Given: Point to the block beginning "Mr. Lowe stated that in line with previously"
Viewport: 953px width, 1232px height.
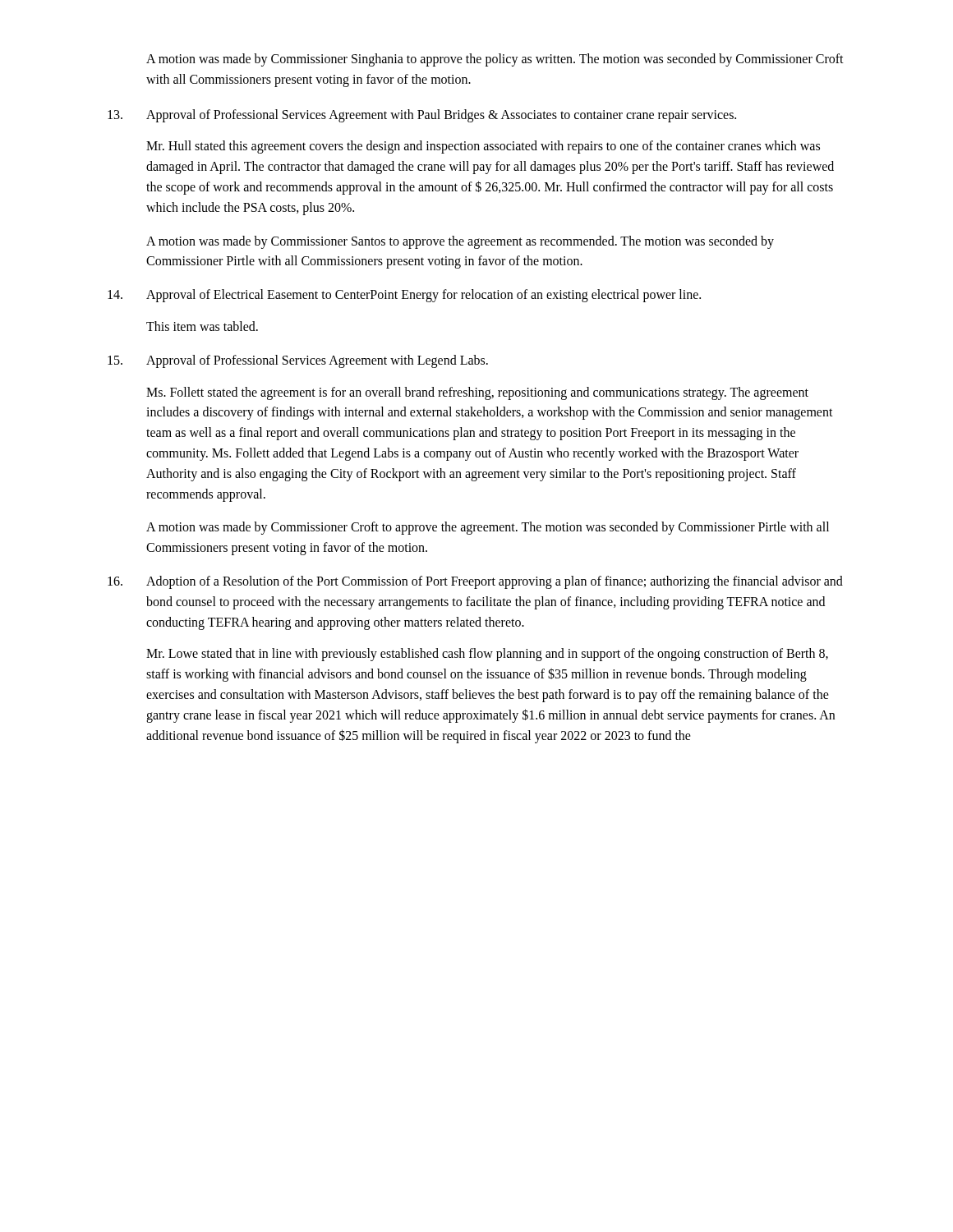Looking at the screenshot, I should click(491, 694).
